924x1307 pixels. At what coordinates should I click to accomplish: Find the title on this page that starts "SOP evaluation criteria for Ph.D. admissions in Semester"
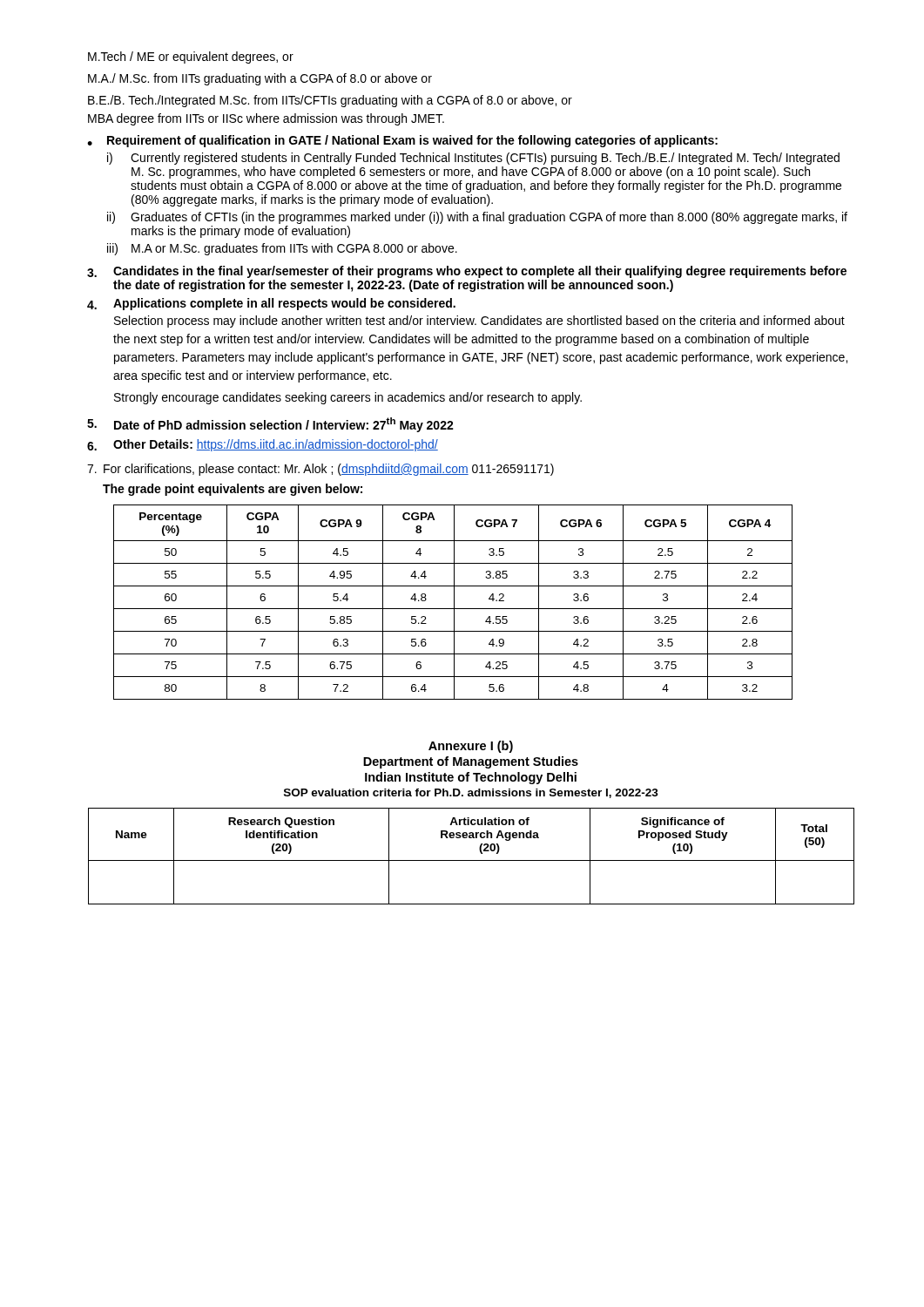471,792
